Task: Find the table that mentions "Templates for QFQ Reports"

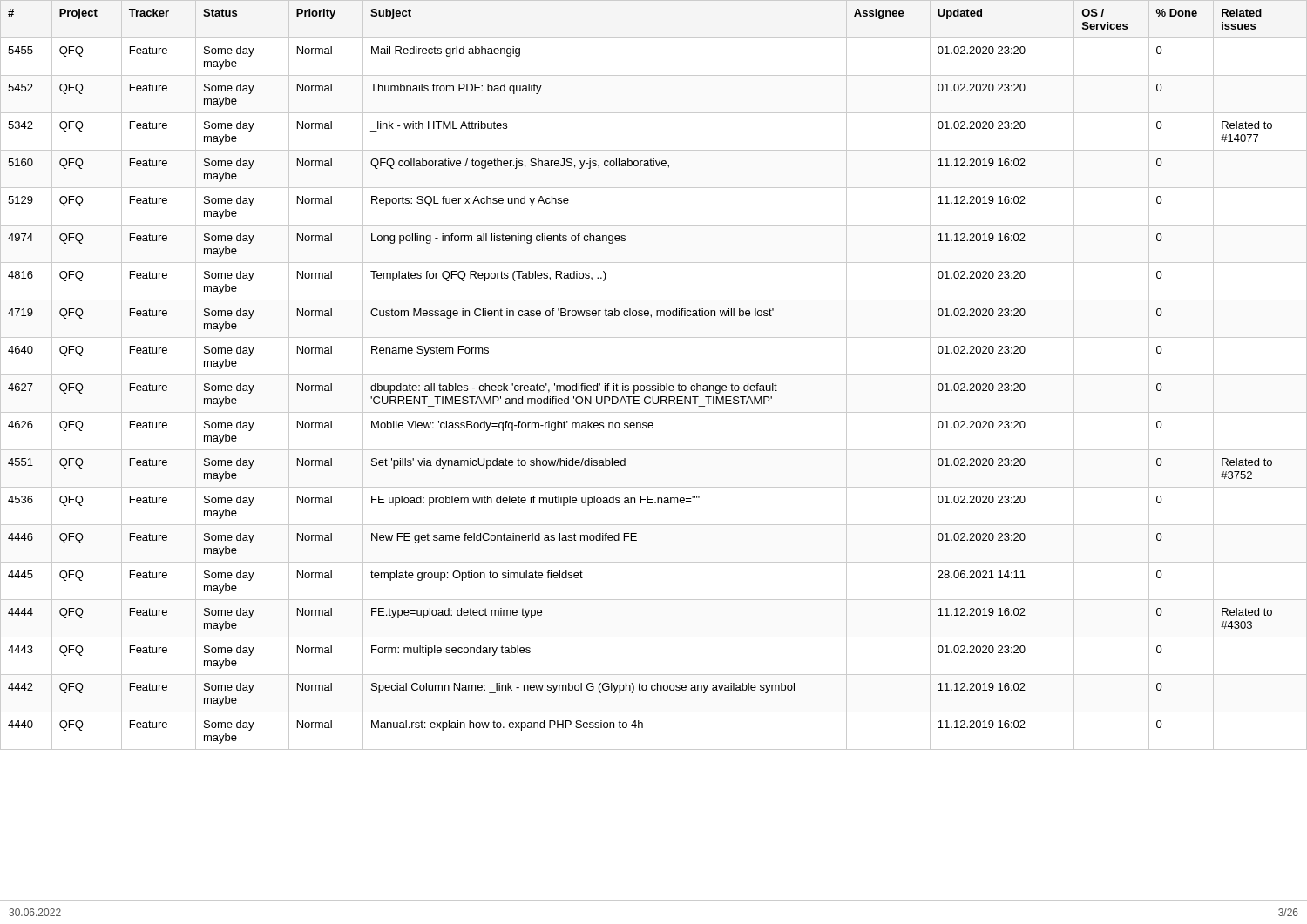Action: click(x=654, y=375)
